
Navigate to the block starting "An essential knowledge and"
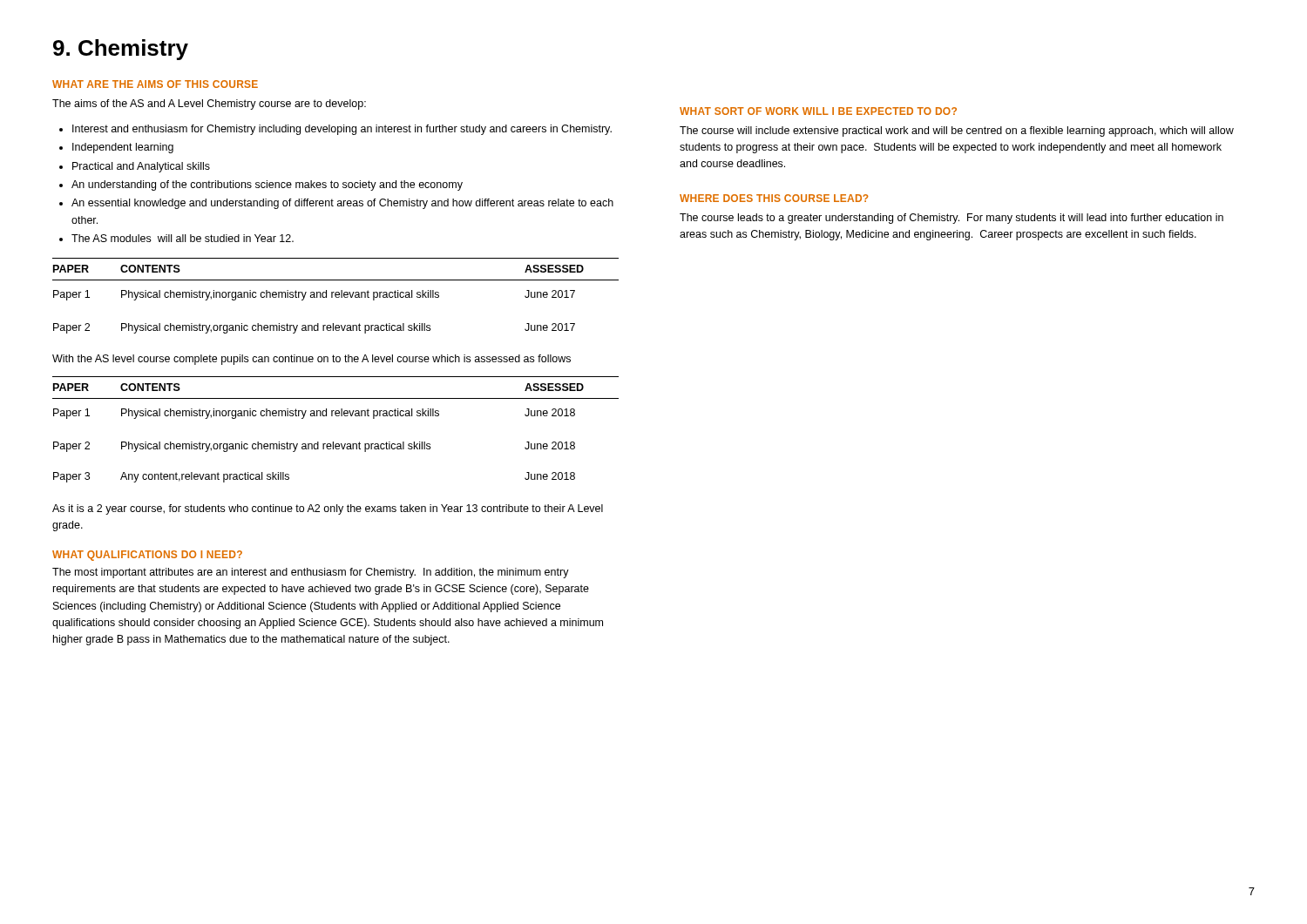pos(342,212)
